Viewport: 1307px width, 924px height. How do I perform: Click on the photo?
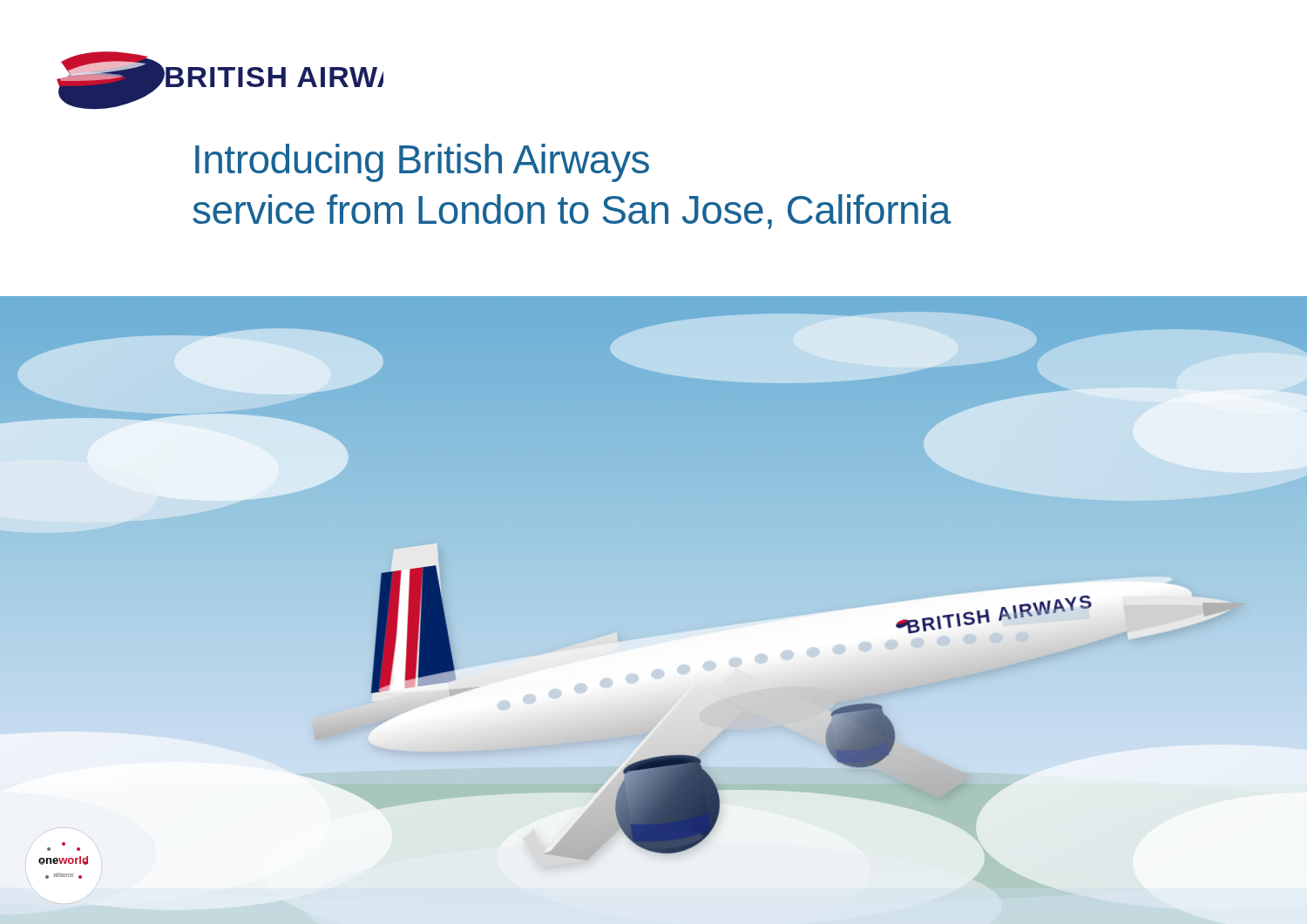coord(654,610)
